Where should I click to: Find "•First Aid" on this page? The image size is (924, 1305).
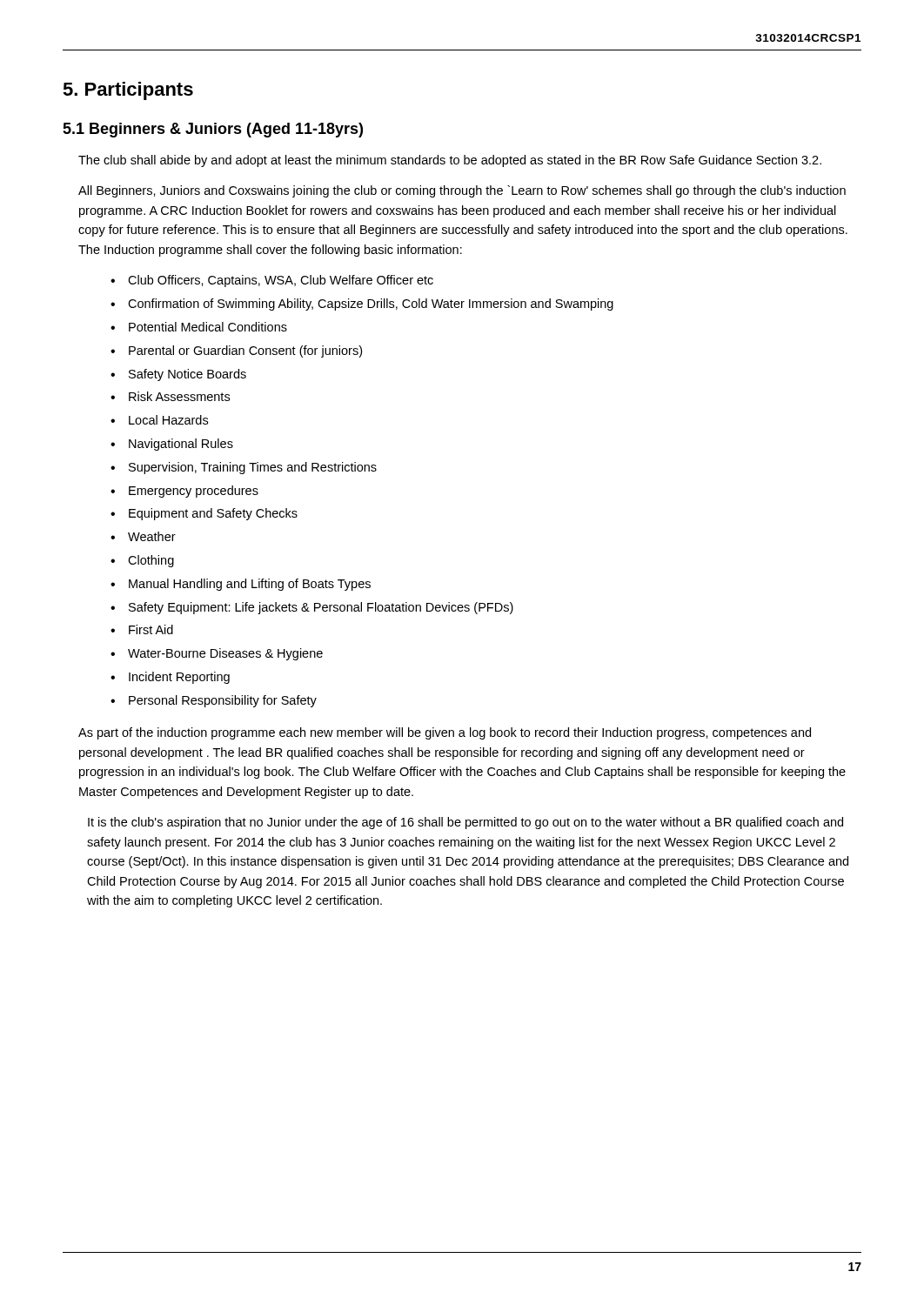point(142,629)
